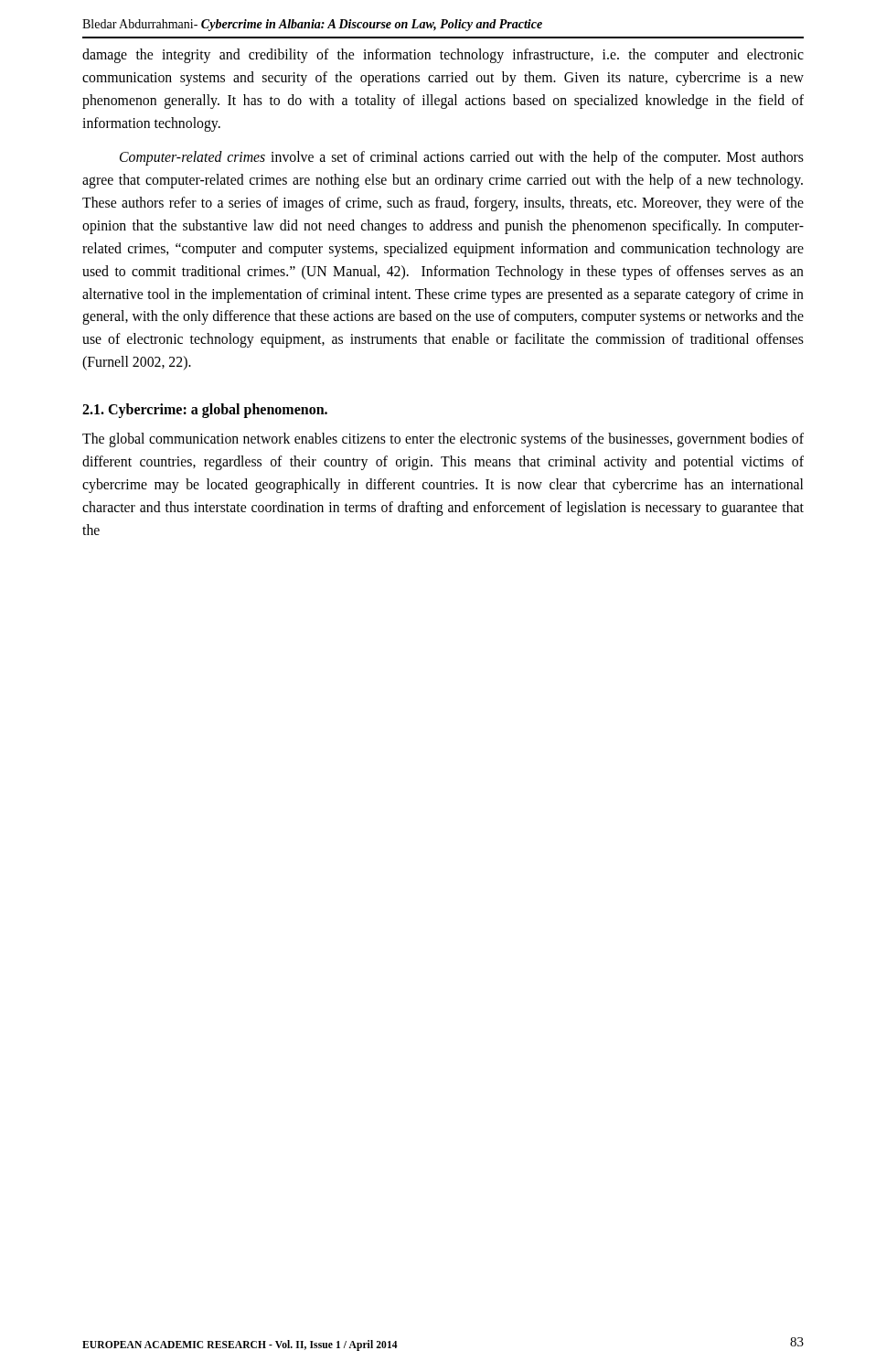Click on the passage starting "2.1. Cybercrime: a global phenomenon."

pos(205,410)
